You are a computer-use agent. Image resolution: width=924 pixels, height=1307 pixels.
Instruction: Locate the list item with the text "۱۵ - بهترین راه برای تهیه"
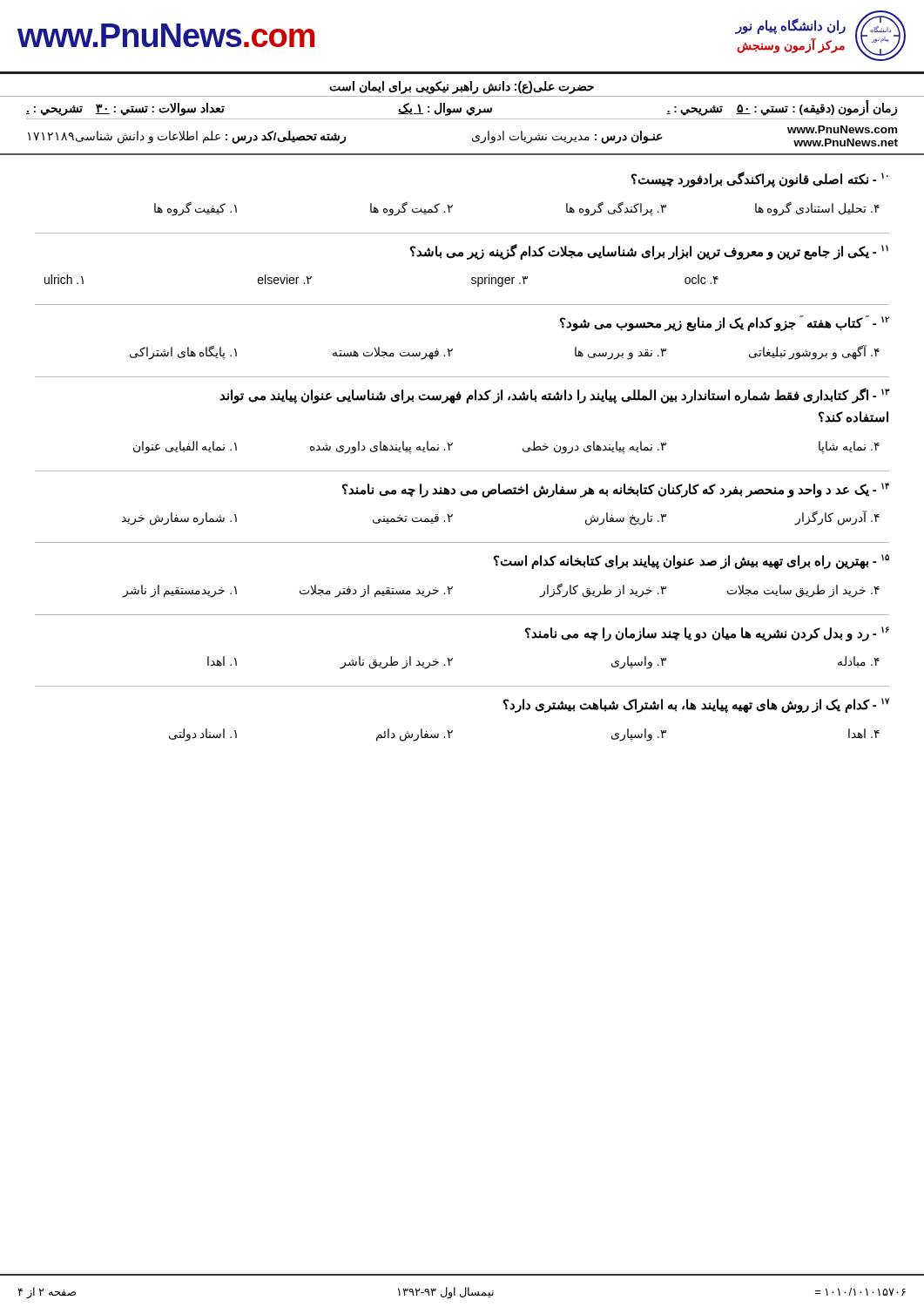(691, 562)
